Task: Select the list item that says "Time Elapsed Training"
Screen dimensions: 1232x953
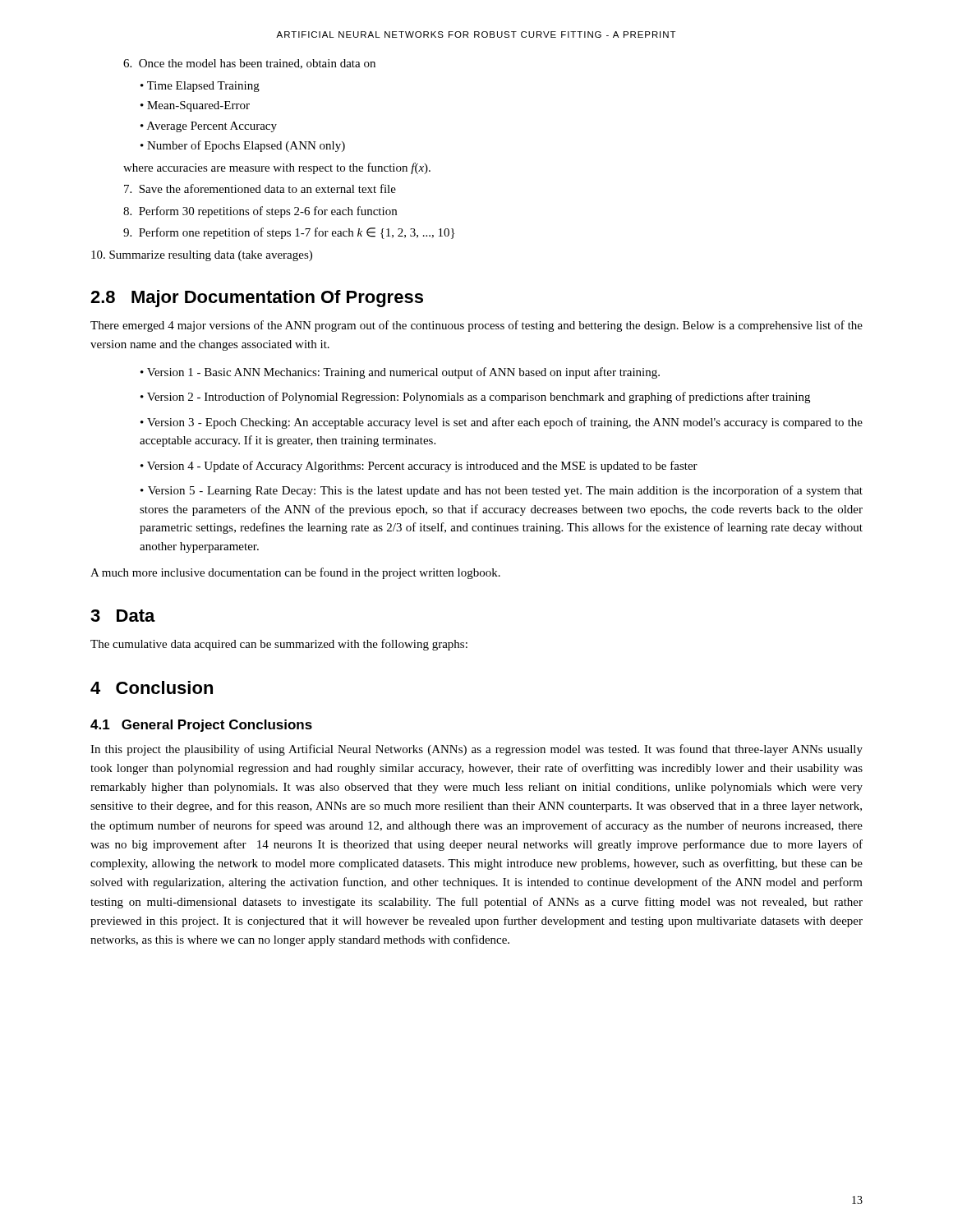Action: [x=200, y=85]
